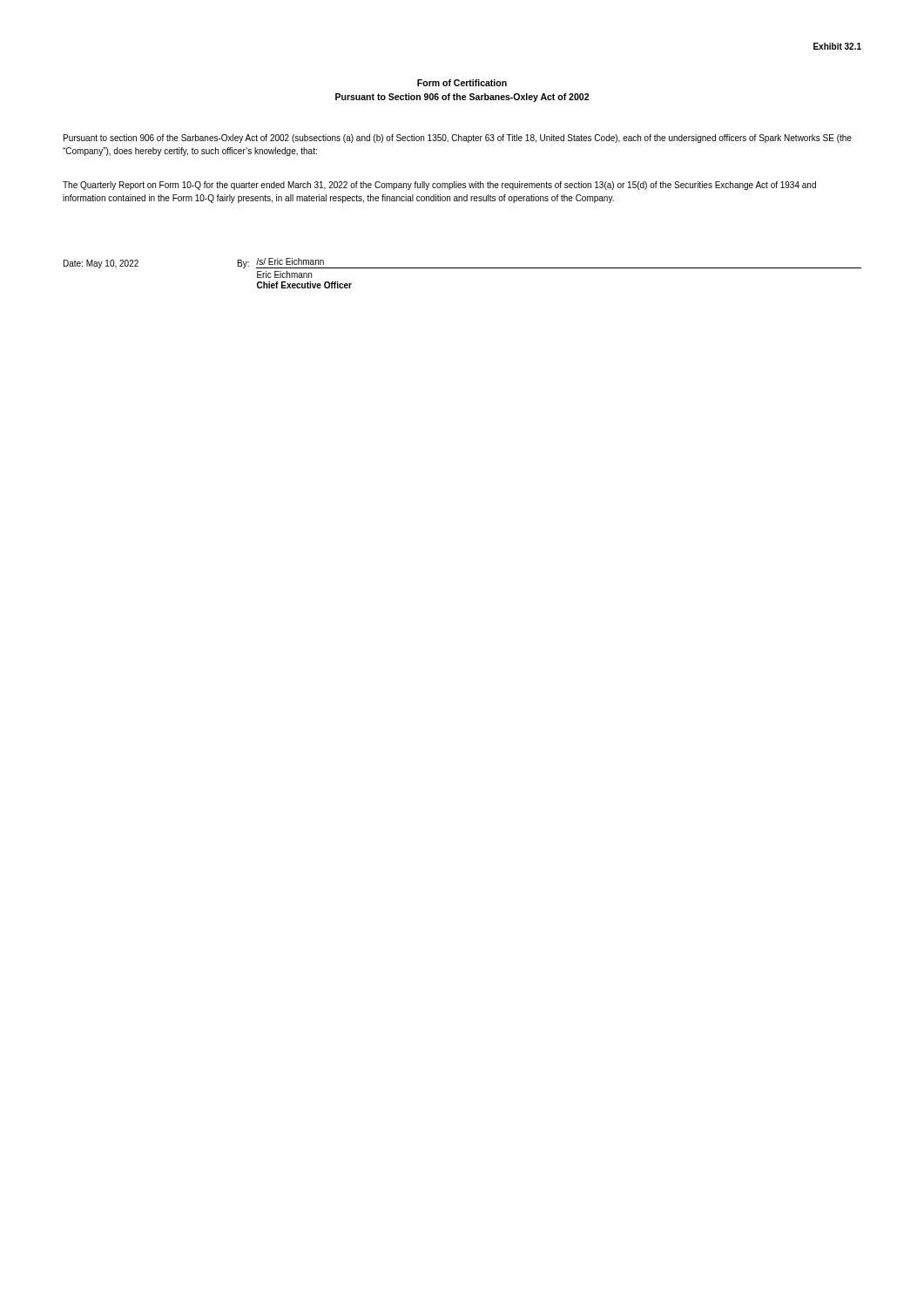Viewport: 924px width, 1307px height.
Task: Click on the text block containing "Date: May 10, 2022 By: /s/ Eric Eichmann"
Action: [x=462, y=274]
